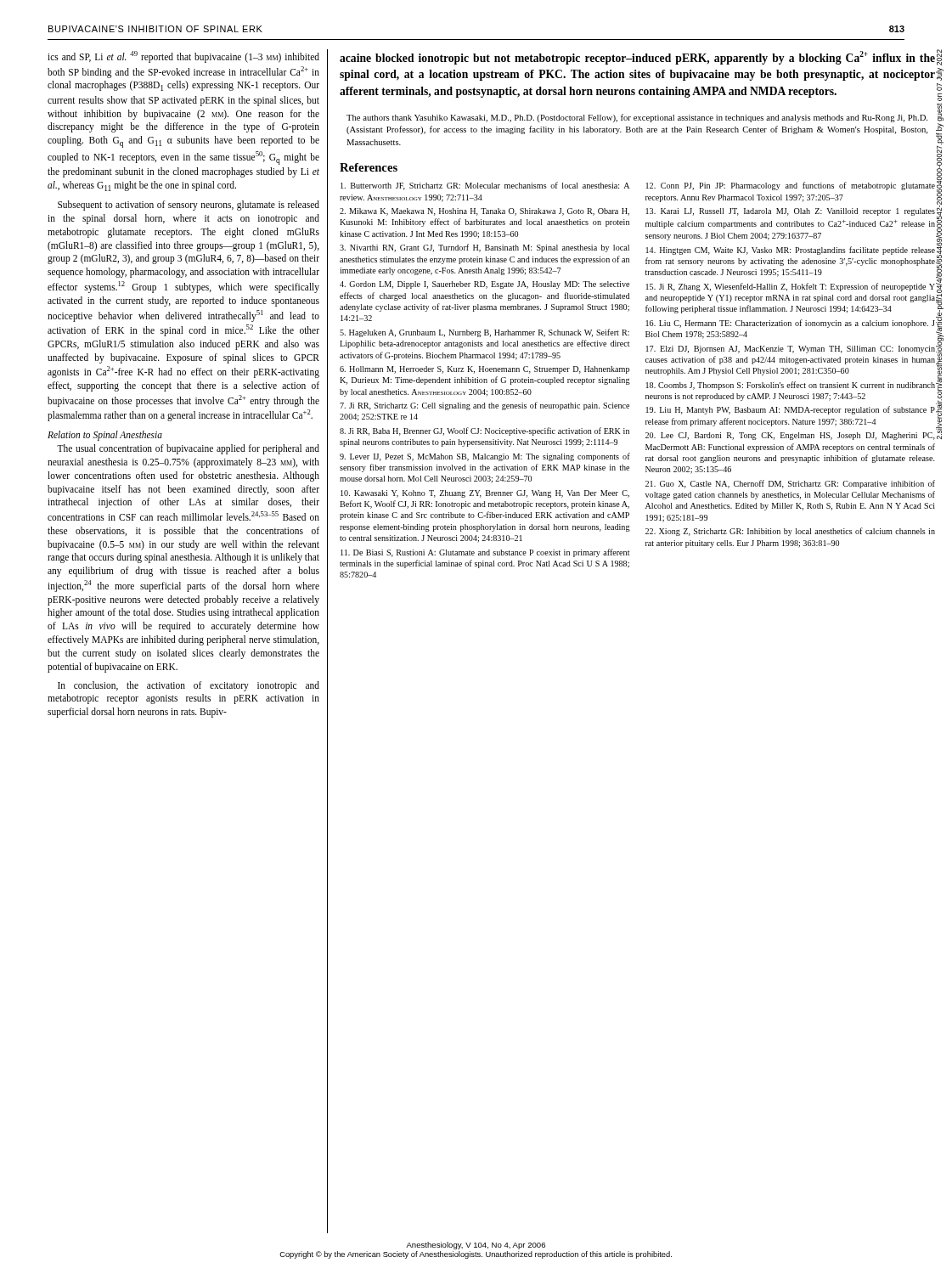The width and height of the screenshot is (952, 1274).
Task: Select the list item that reads "2. Mikawa K, Maekawa N, Hoshina H, Tanaka"
Action: click(485, 222)
